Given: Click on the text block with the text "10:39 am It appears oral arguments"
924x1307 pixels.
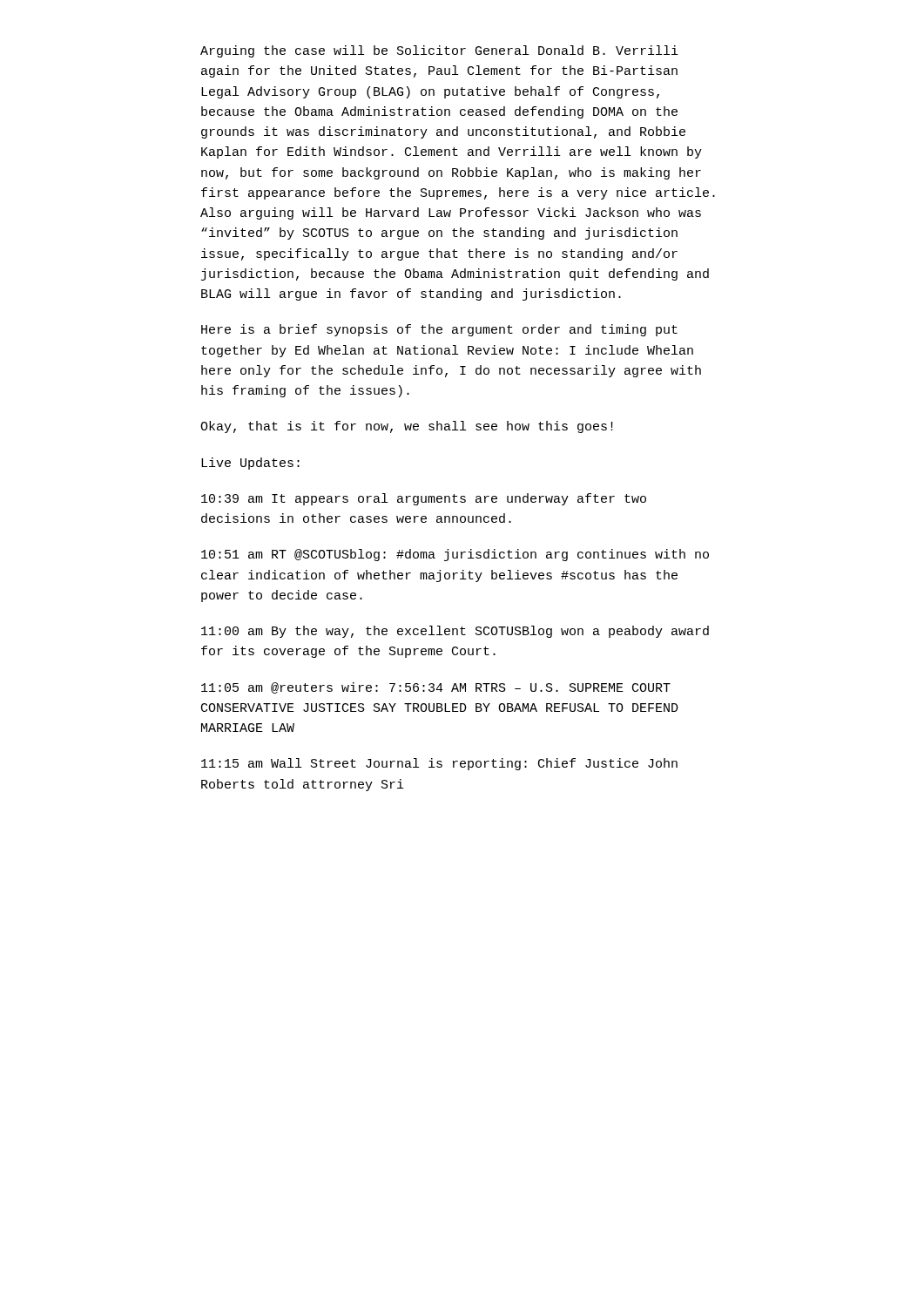Looking at the screenshot, I should pyautogui.click(x=424, y=510).
